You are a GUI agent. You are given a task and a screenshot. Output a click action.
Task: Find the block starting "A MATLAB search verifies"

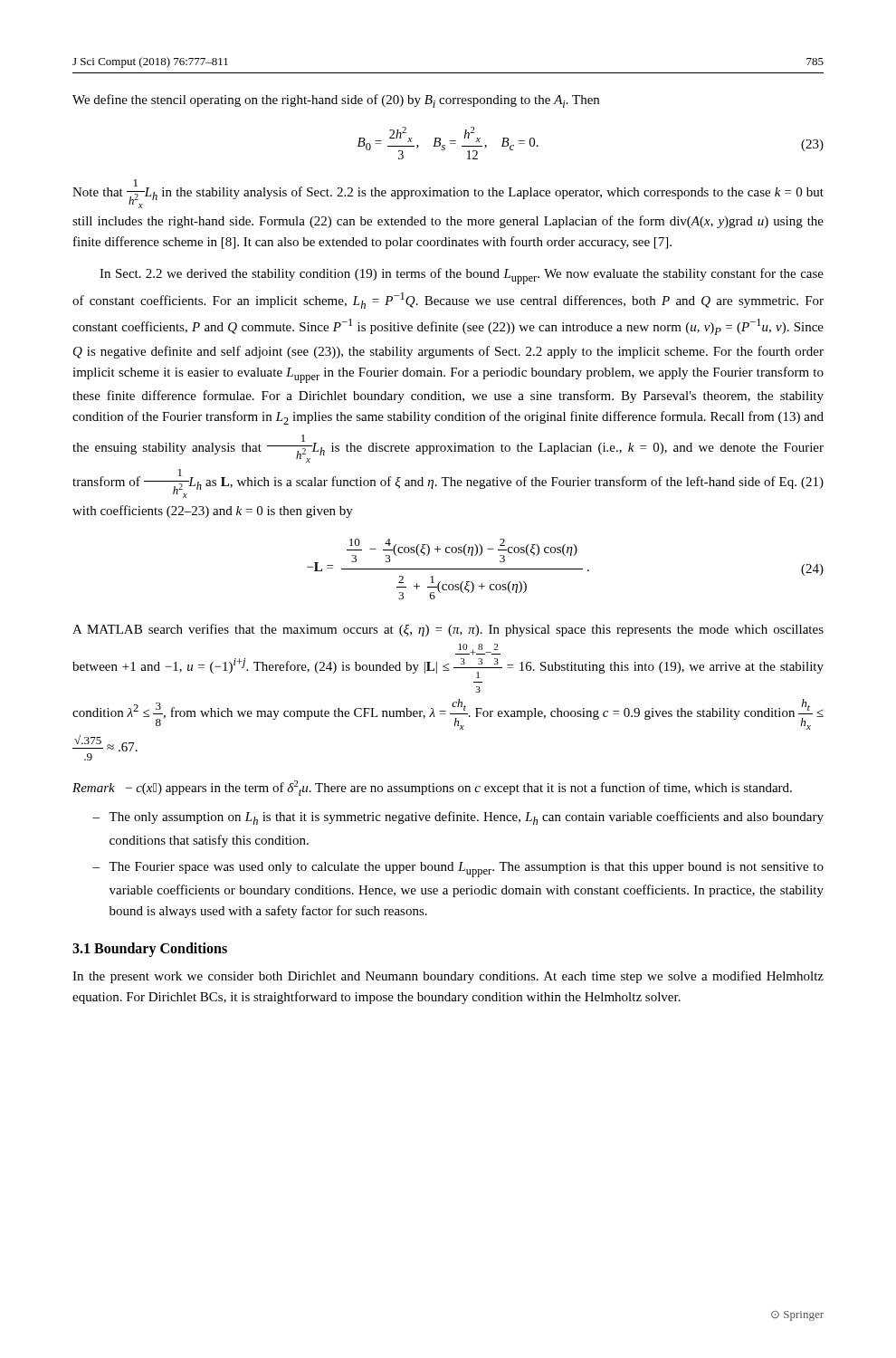coord(448,692)
